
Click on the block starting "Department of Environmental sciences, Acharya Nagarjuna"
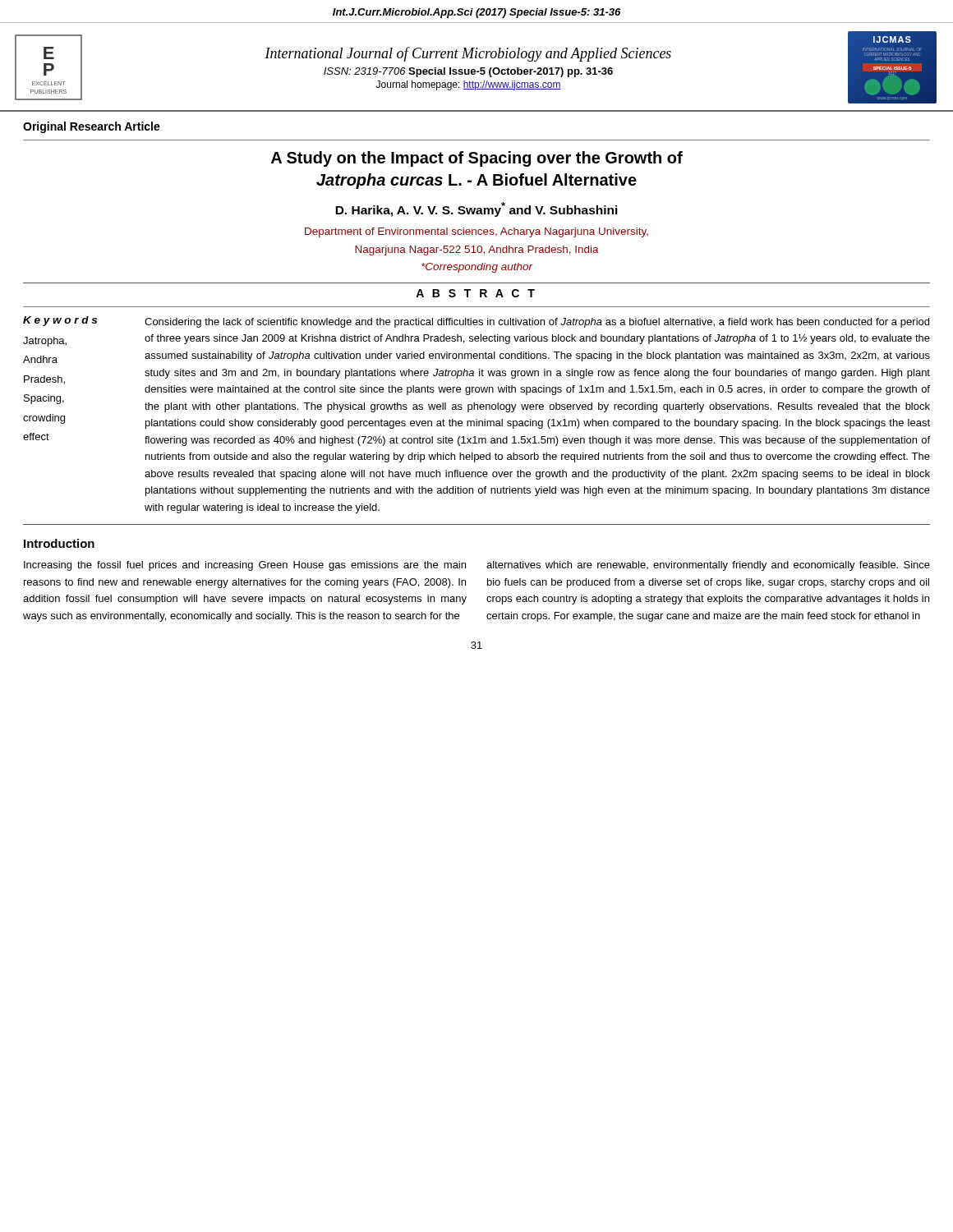coord(476,249)
